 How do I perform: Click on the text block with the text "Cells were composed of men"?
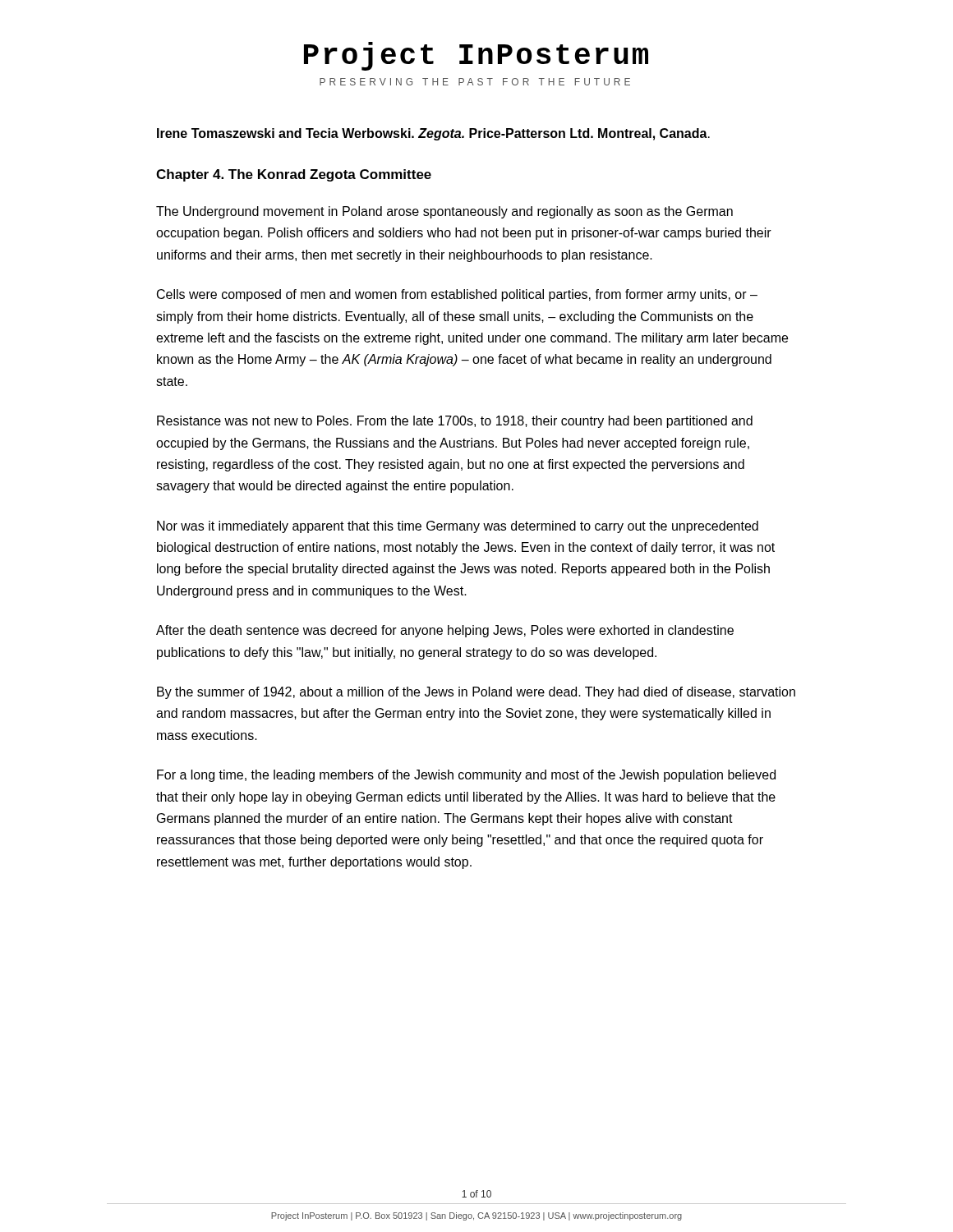[x=472, y=338]
